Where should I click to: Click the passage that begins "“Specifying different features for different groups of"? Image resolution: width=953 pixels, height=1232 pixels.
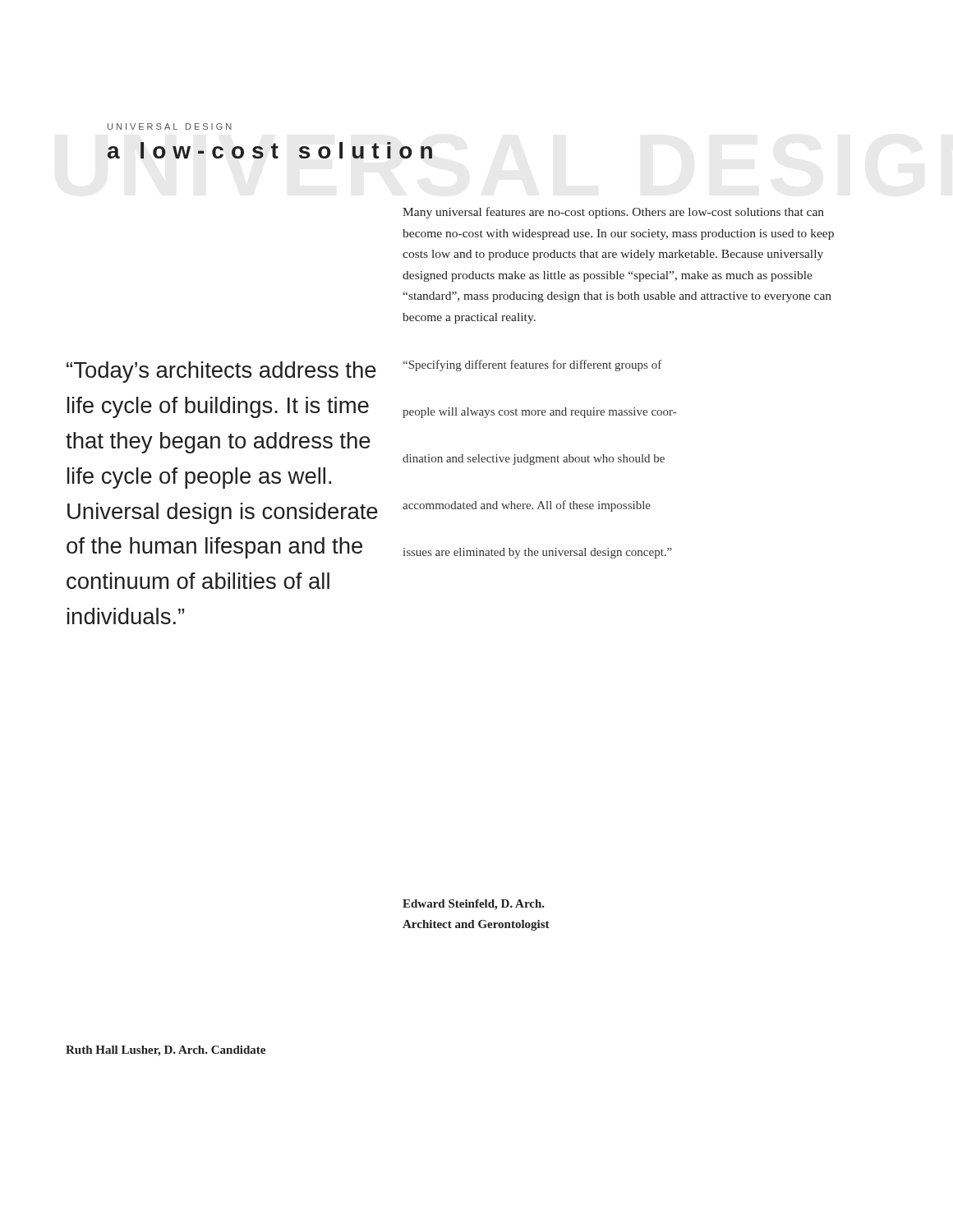540,458
